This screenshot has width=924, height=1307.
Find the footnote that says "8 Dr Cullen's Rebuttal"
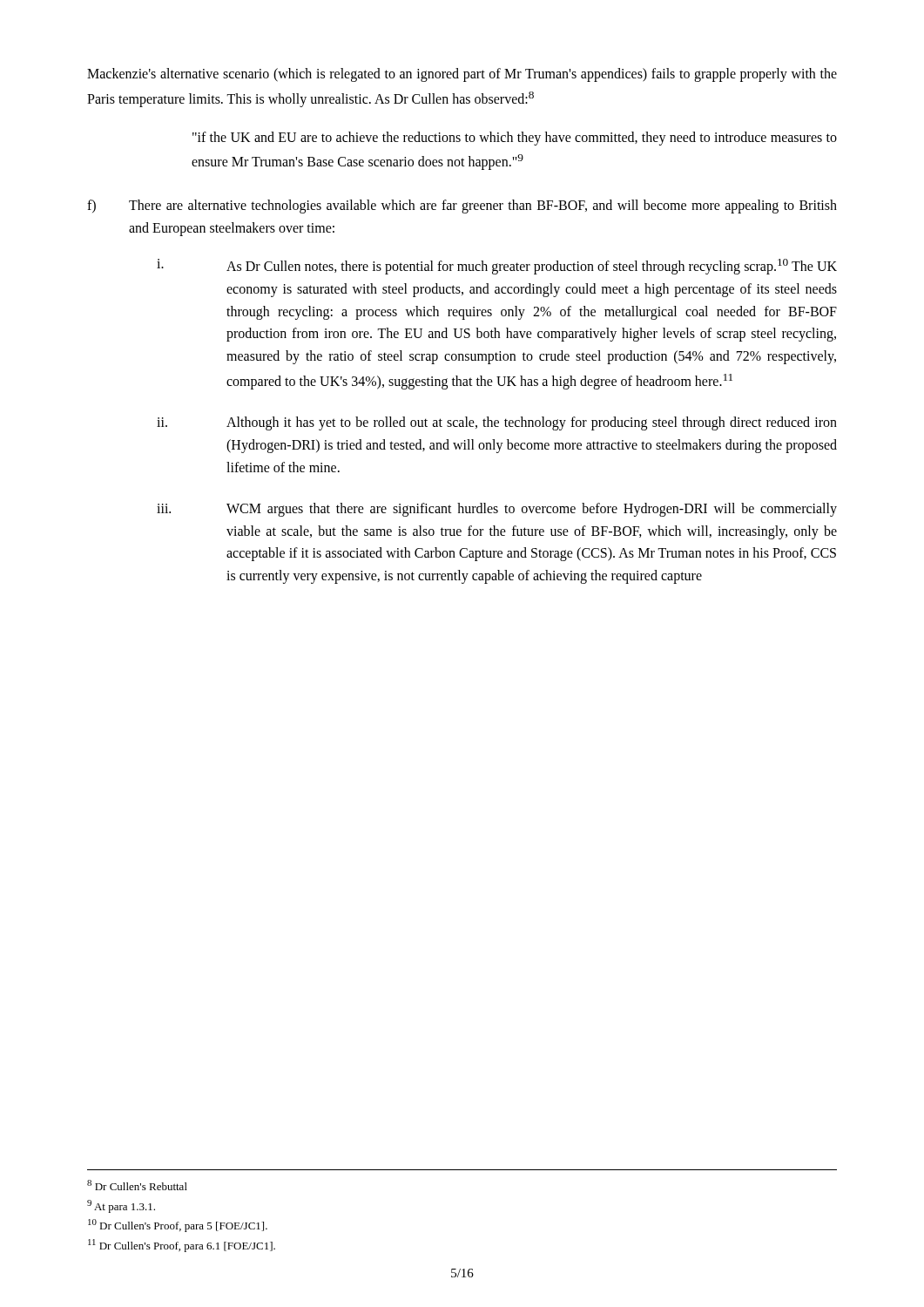(x=137, y=1185)
